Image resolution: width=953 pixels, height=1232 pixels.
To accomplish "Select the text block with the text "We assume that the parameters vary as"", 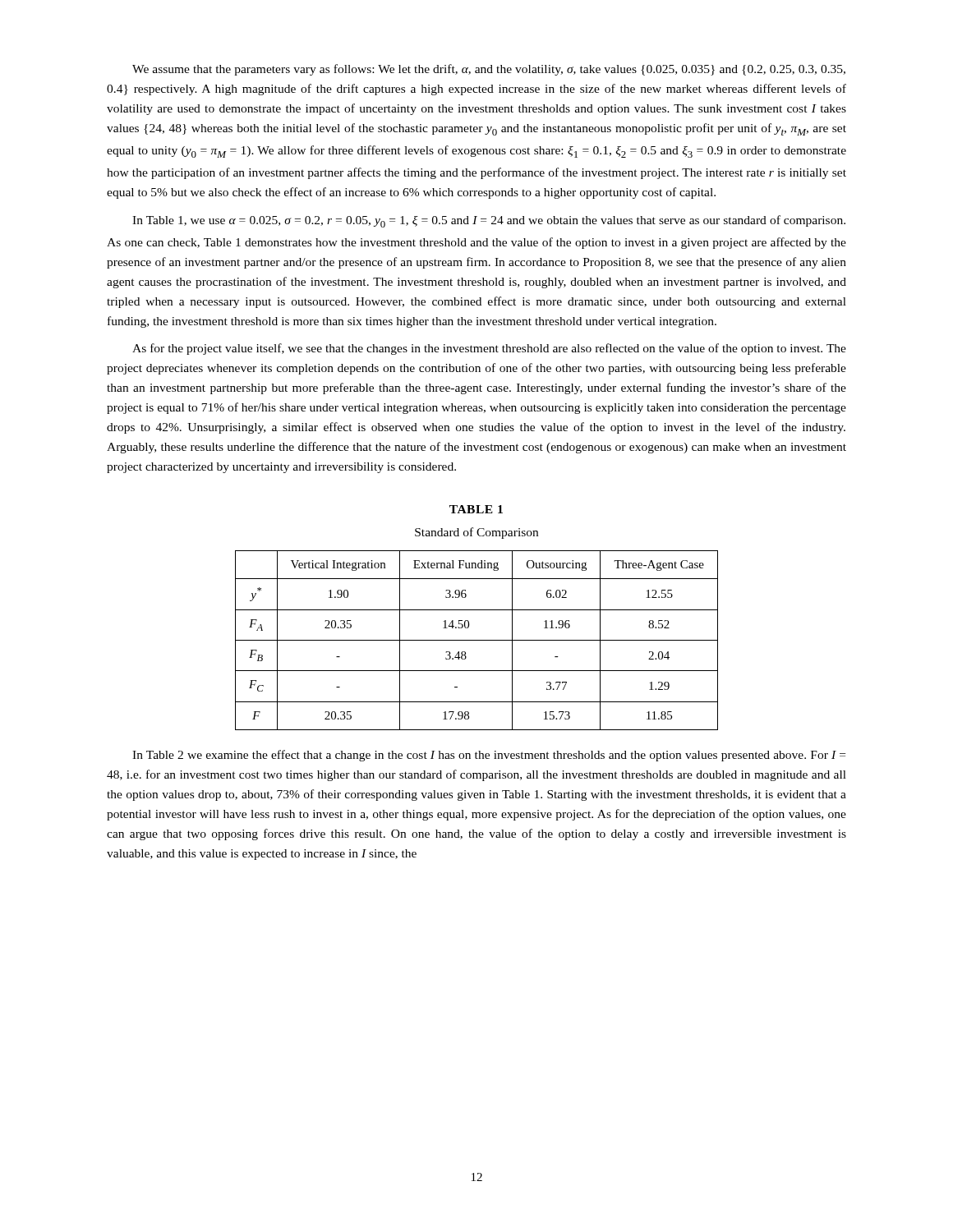I will (476, 268).
